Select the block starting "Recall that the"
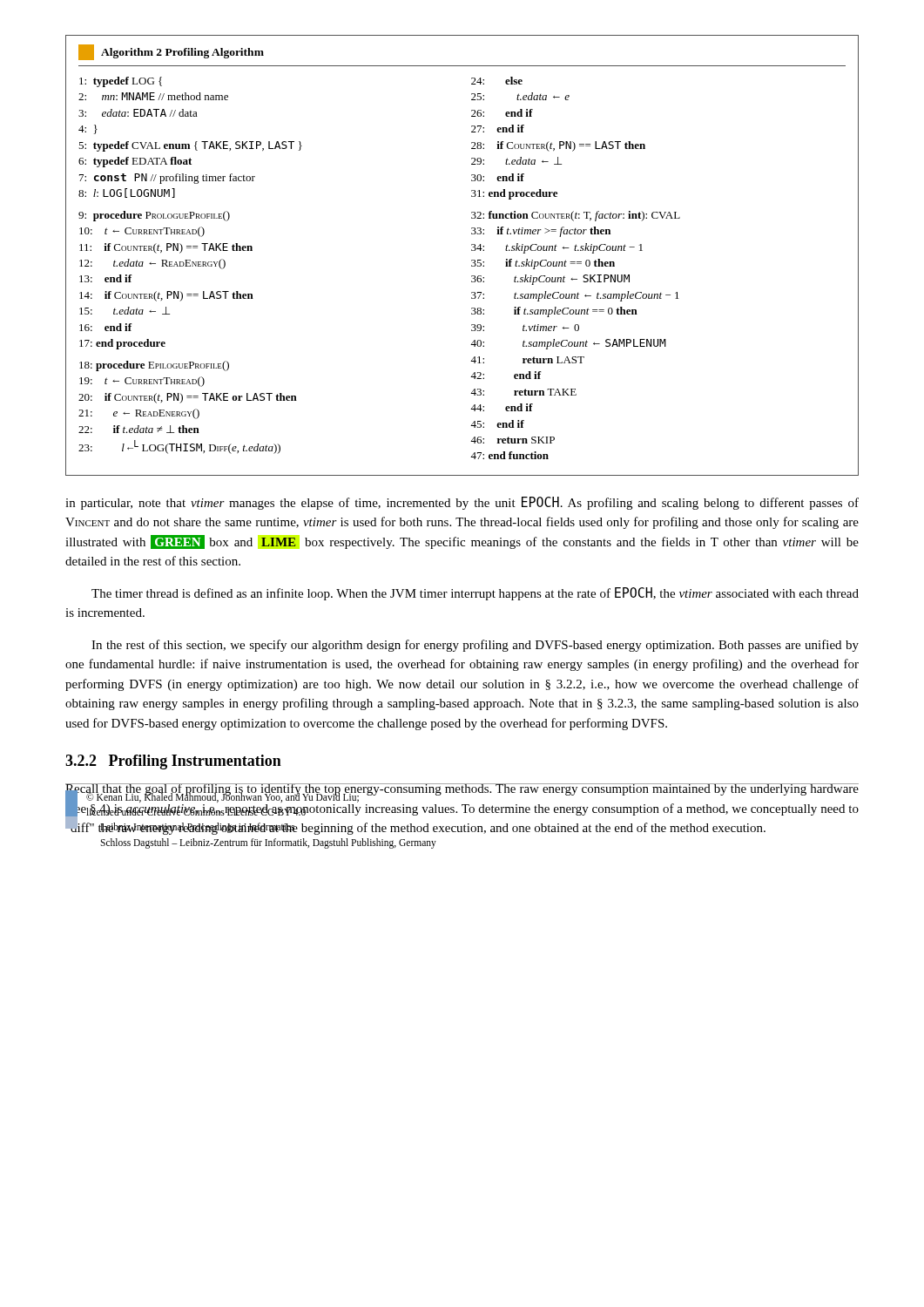This screenshot has height=1307, width=924. [x=462, y=808]
